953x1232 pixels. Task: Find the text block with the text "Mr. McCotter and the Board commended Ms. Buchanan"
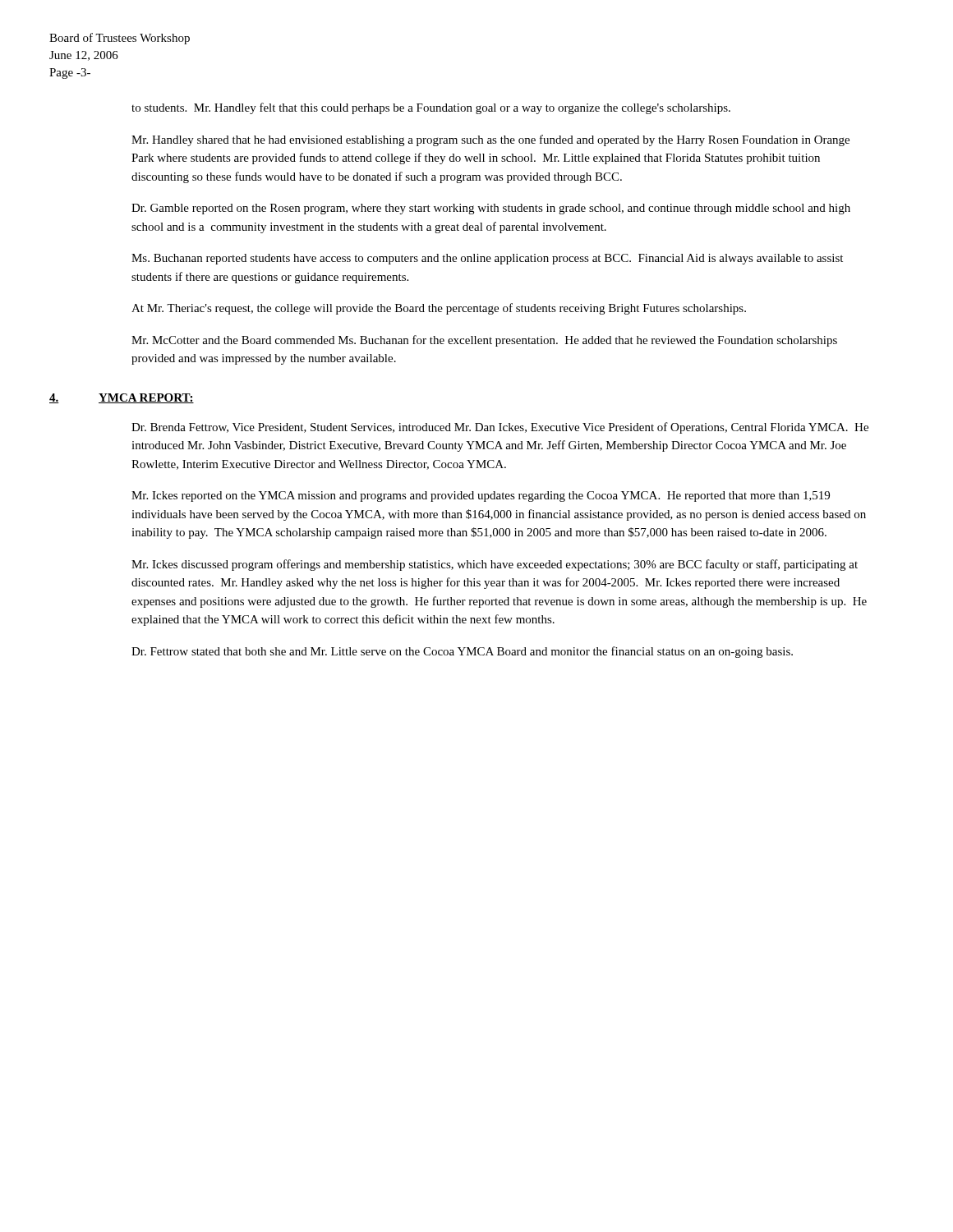point(484,349)
